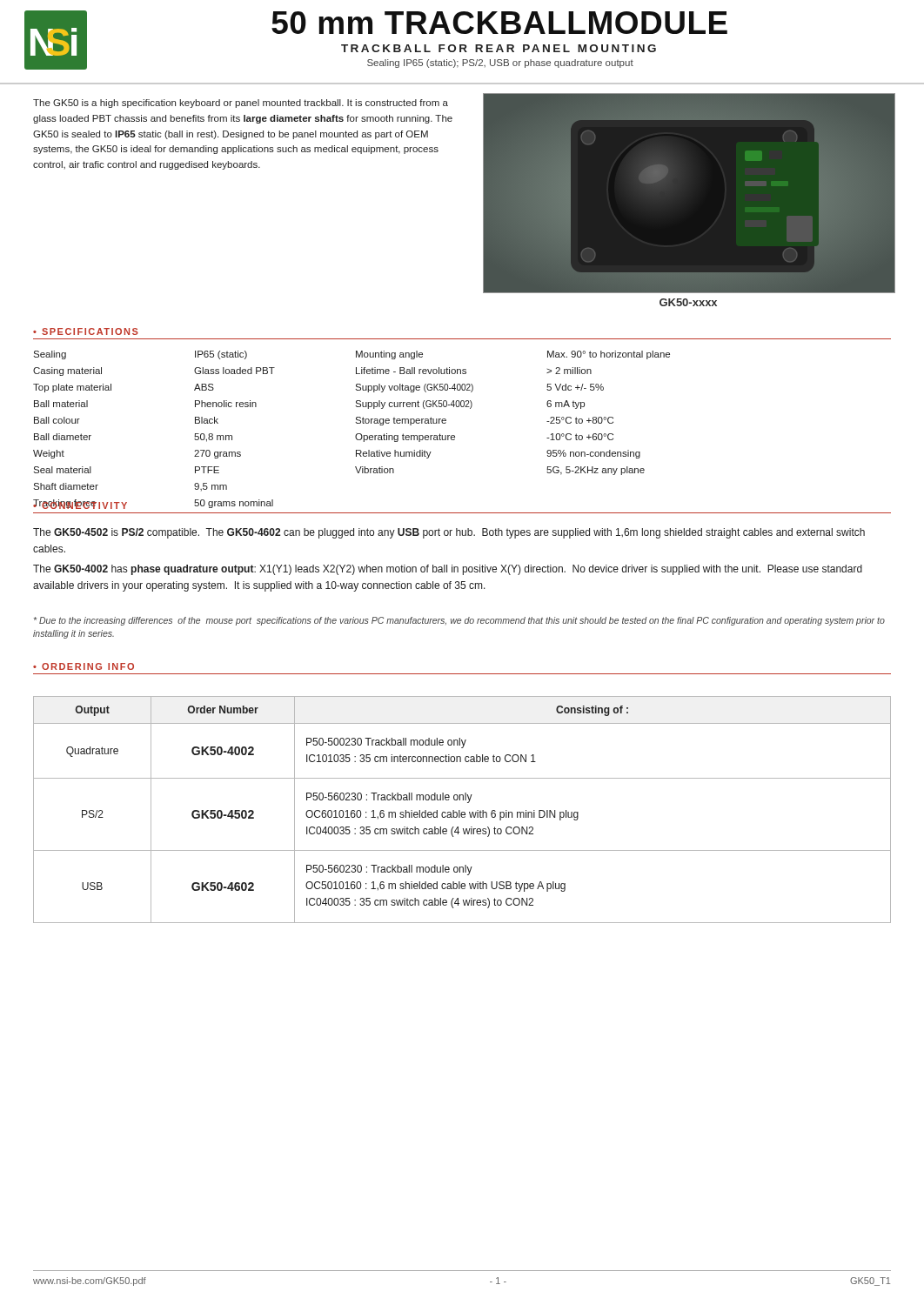Navigate to the element starting "• ORDERING INFO"
Screen dimensions: 1305x924
click(462, 668)
